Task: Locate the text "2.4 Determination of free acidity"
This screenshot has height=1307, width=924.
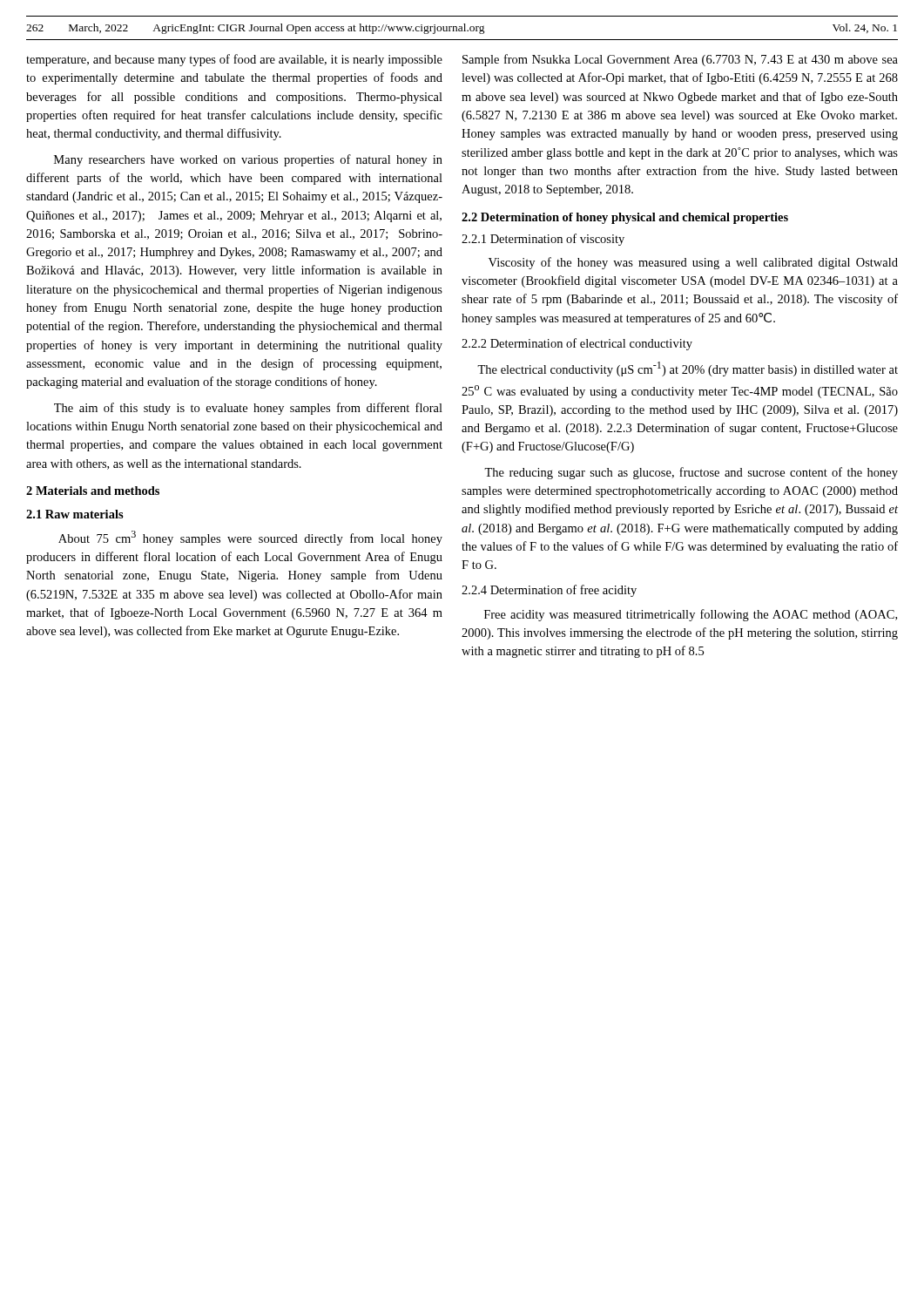Action: [x=549, y=590]
